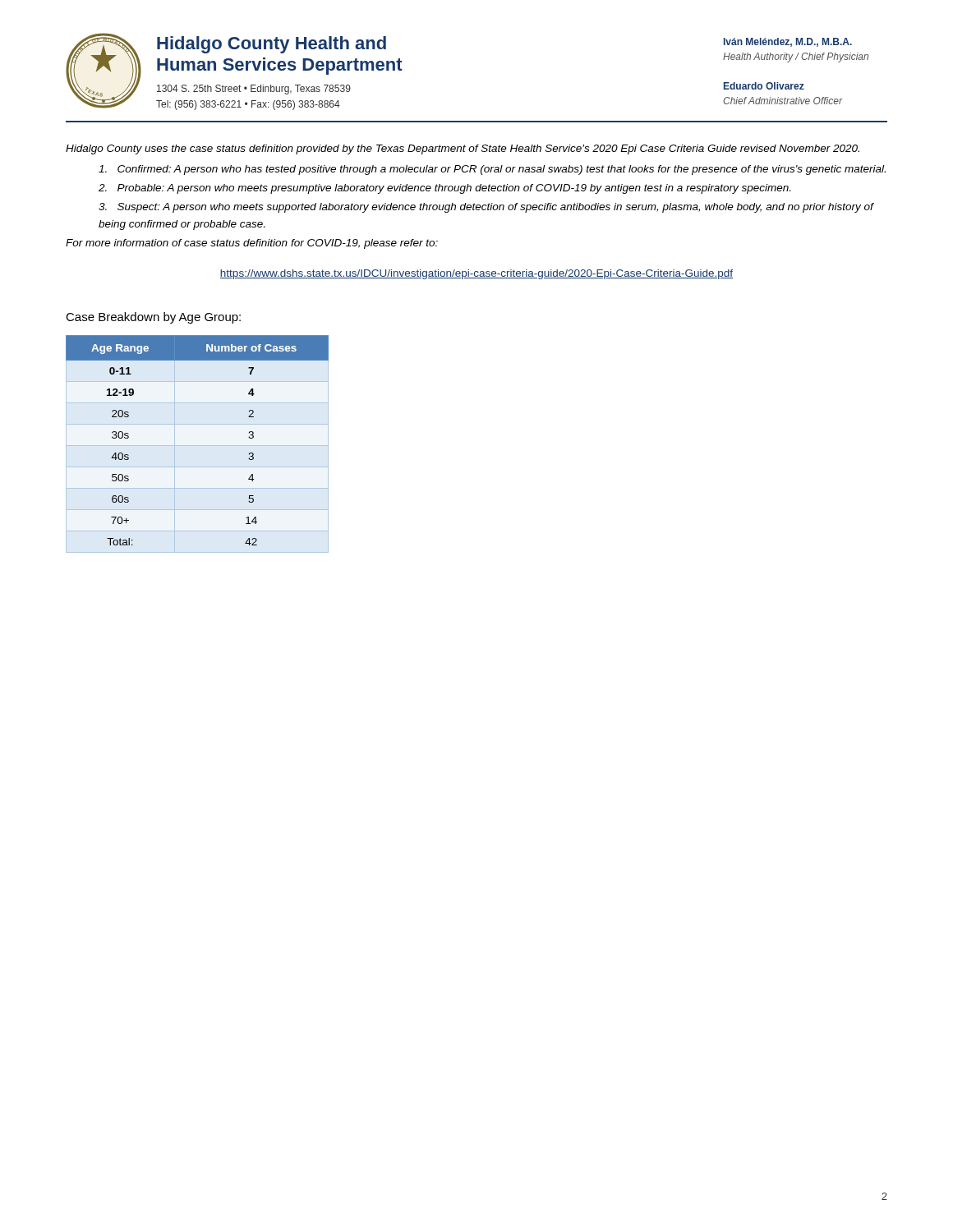953x1232 pixels.
Task: Click the passage that begins "2. Probable: A person who meets presumptive"
Action: [x=445, y=188]
